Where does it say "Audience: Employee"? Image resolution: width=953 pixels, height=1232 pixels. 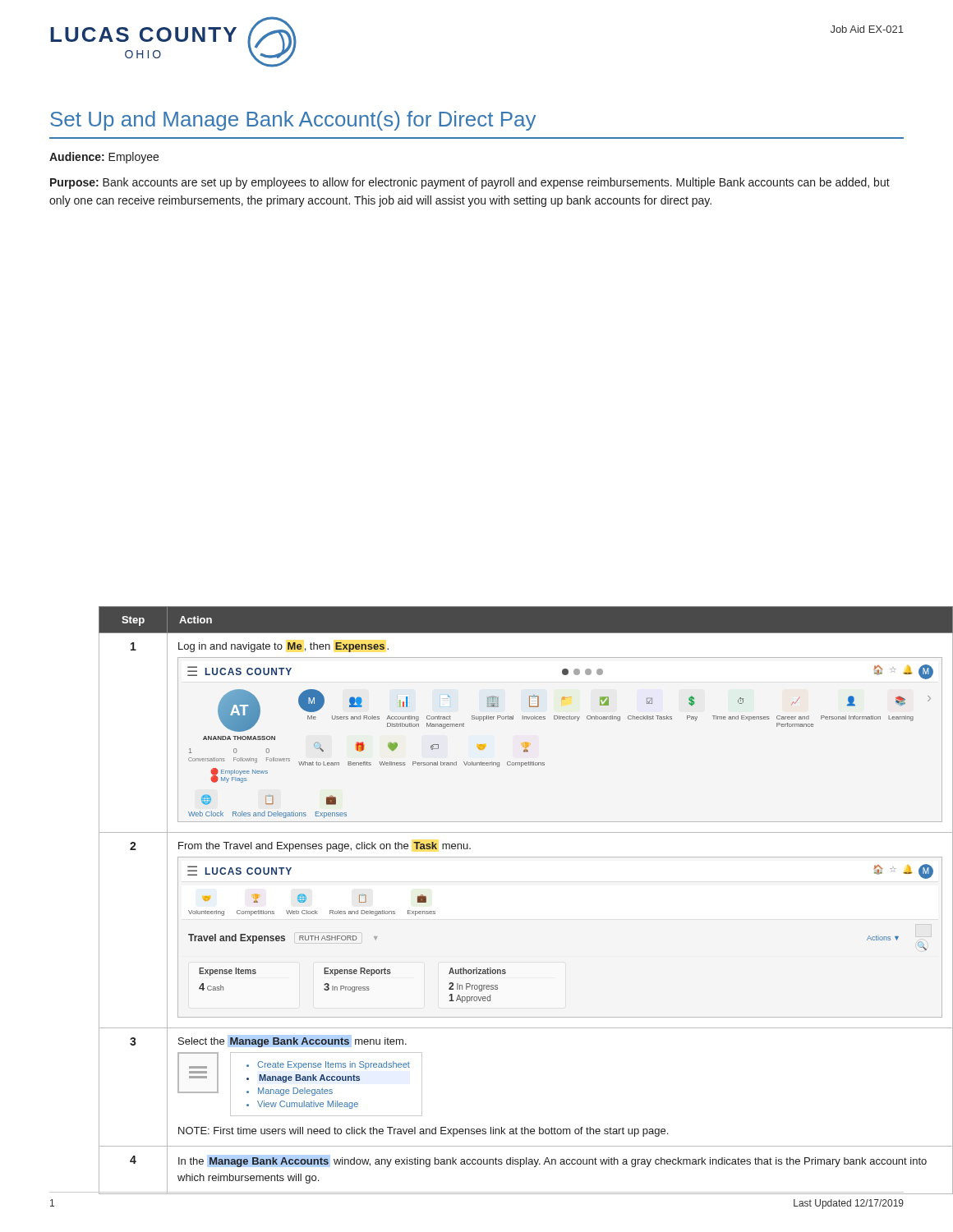(x=104, y=157)
